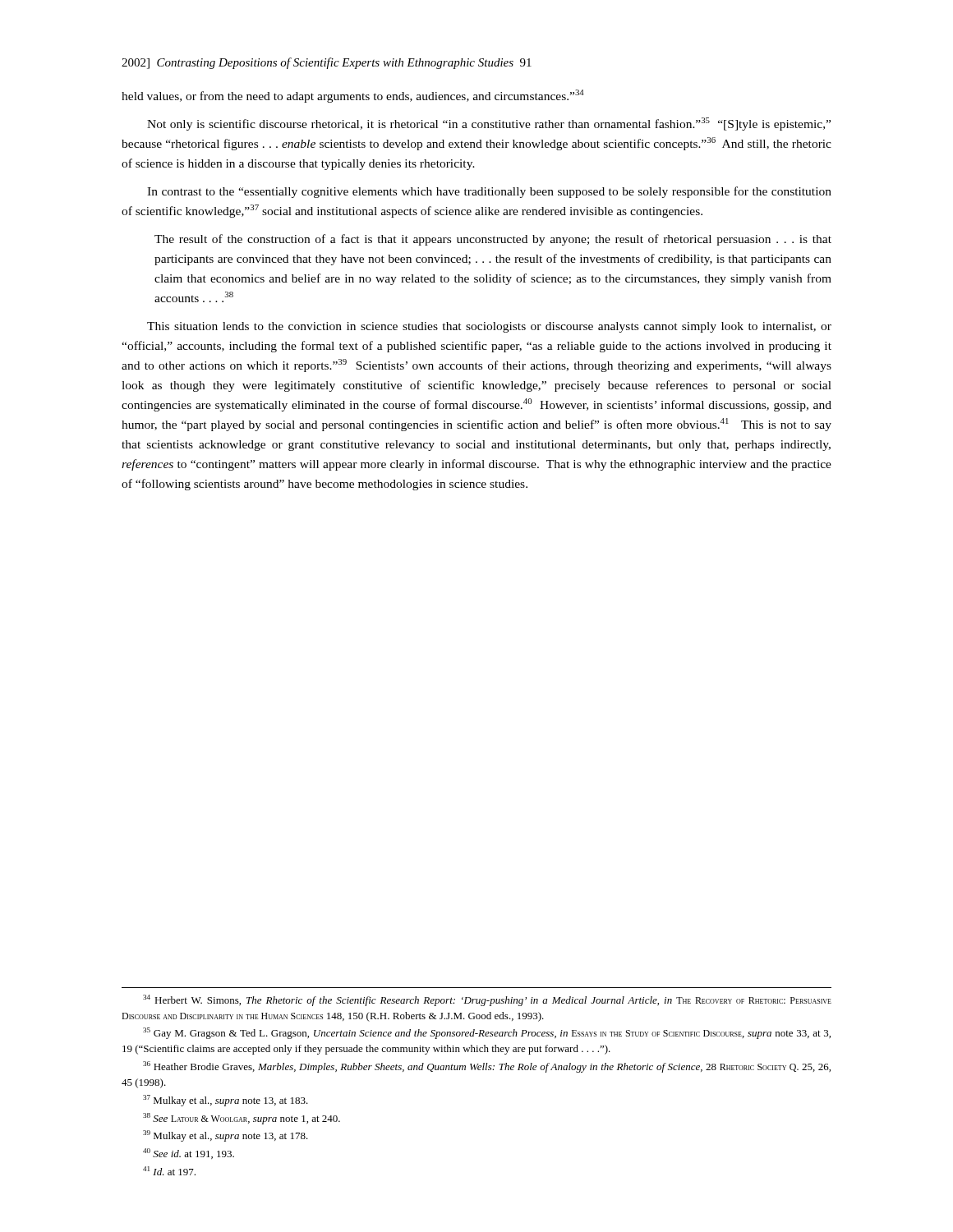The image size is (953, 1232).
Task: Find the footnote with the text "37 Mulkay et al., supra"
Action: tap(226, 1100)
